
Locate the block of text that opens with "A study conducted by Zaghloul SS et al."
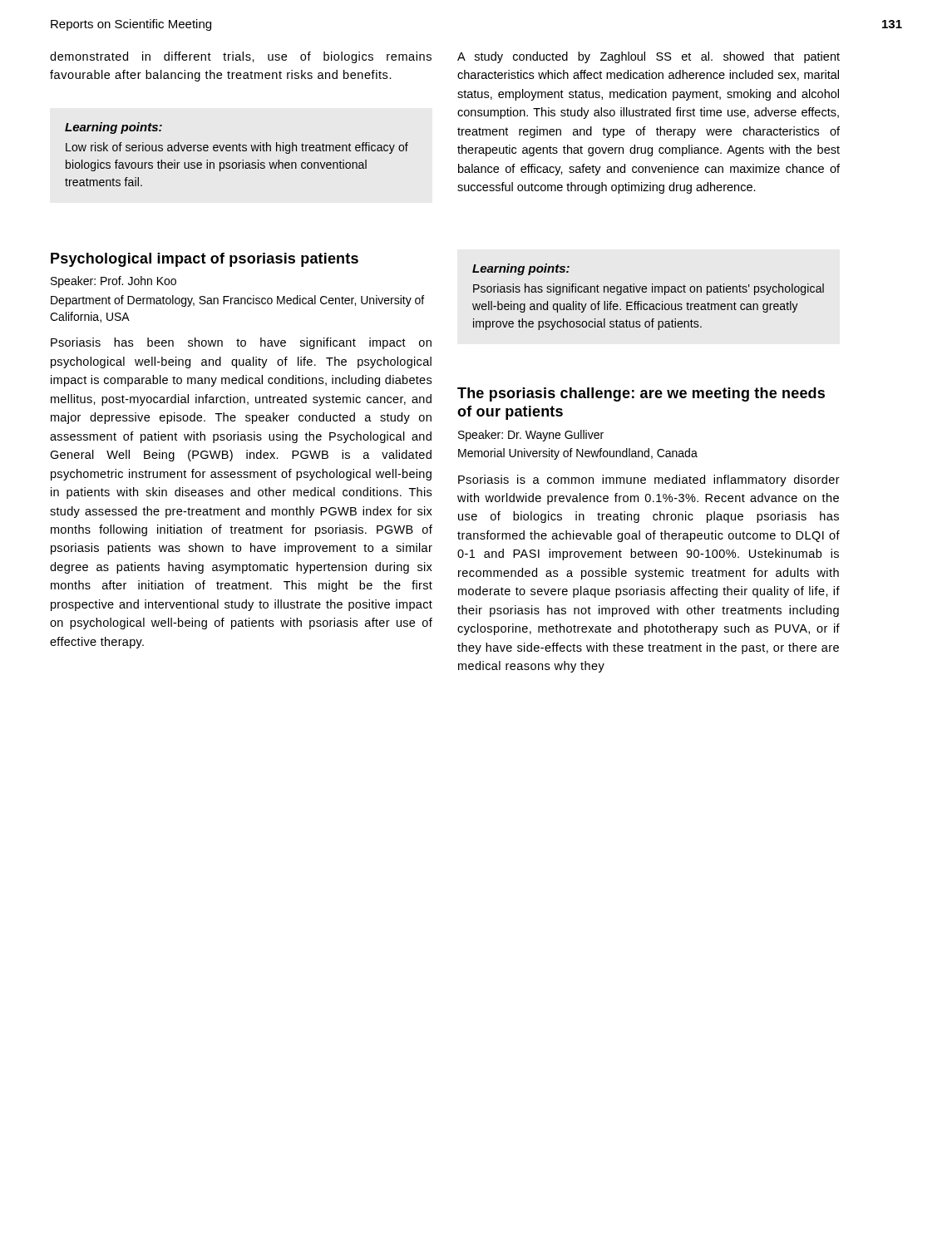click(649, 122)
